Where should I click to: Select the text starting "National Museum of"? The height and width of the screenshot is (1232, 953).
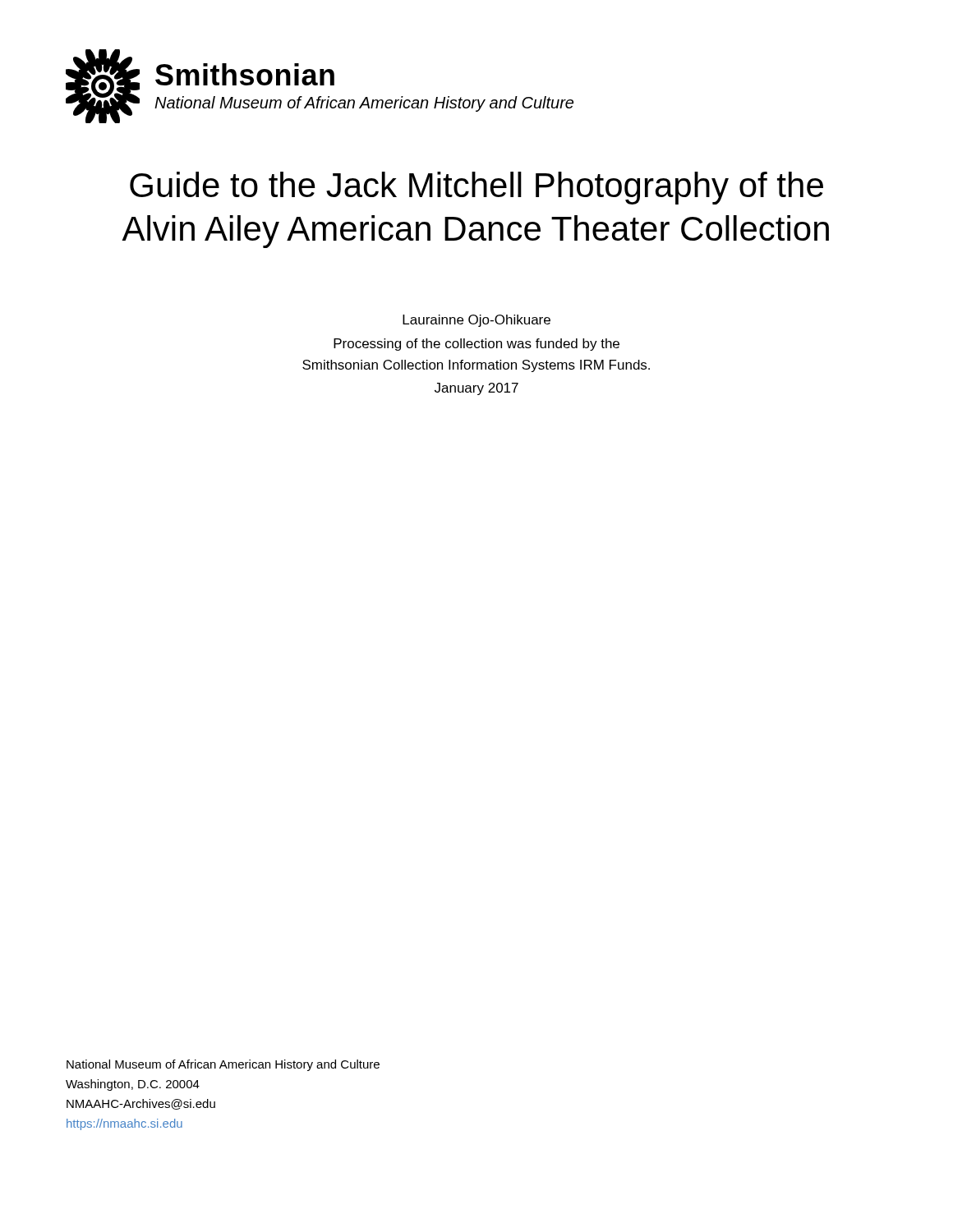pos(223,1094)
